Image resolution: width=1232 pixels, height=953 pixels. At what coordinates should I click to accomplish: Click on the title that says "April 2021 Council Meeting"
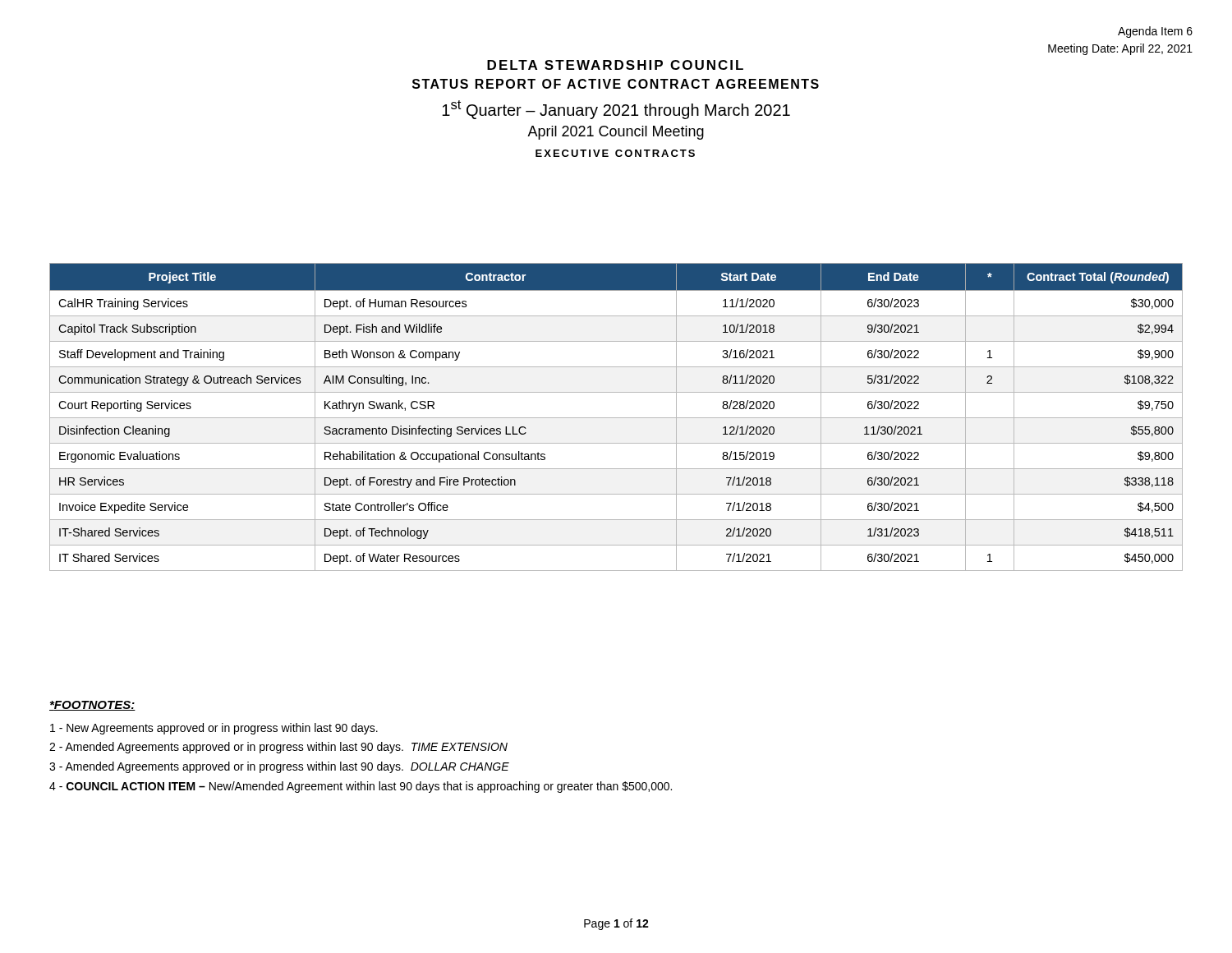(x=616, y=131)
